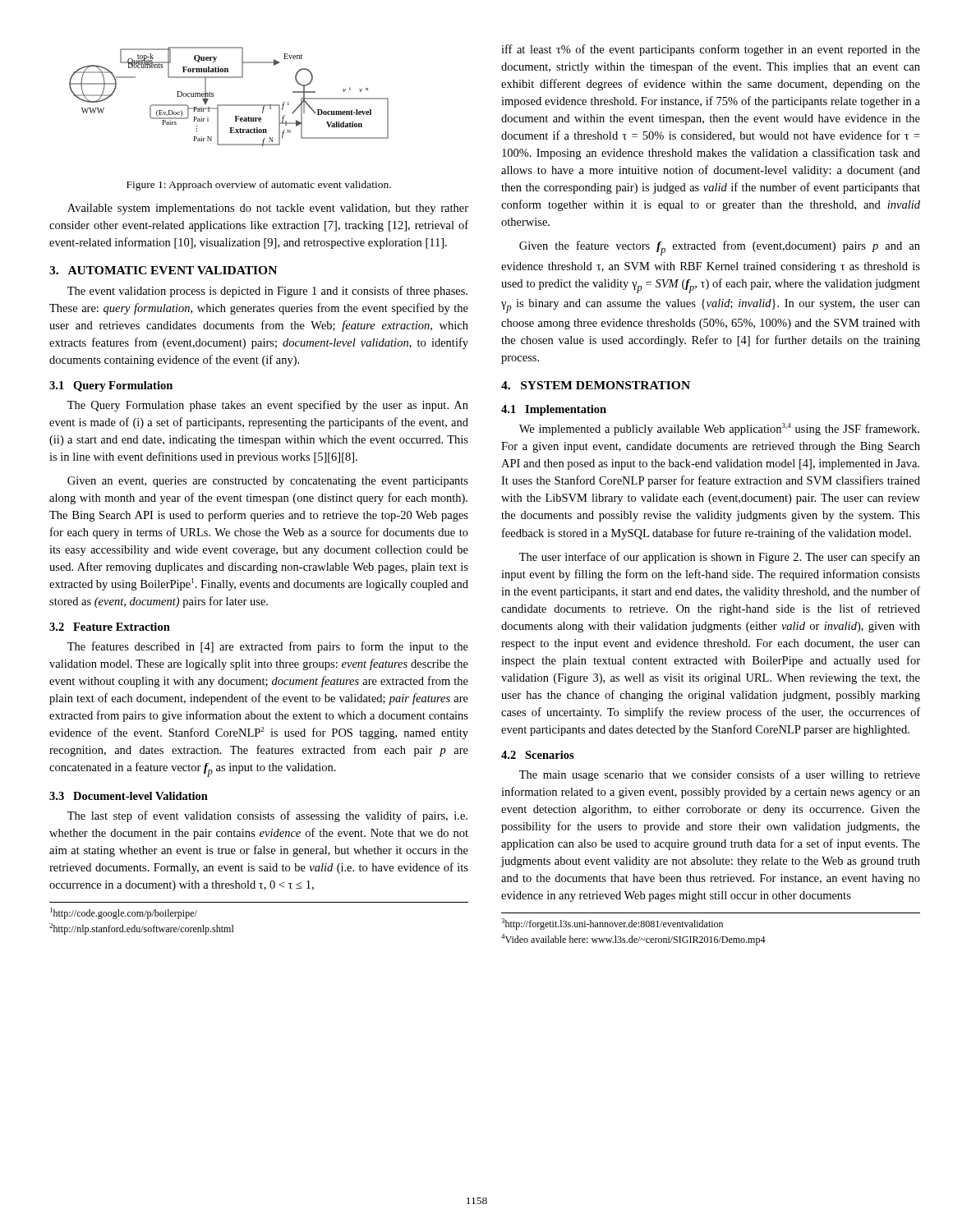Screen dimensions: 1232x953
Task: Locate the section header with the text "3. AUTOMATIC EVENT VALIDATION"
Action: click(x=163, y=270)
